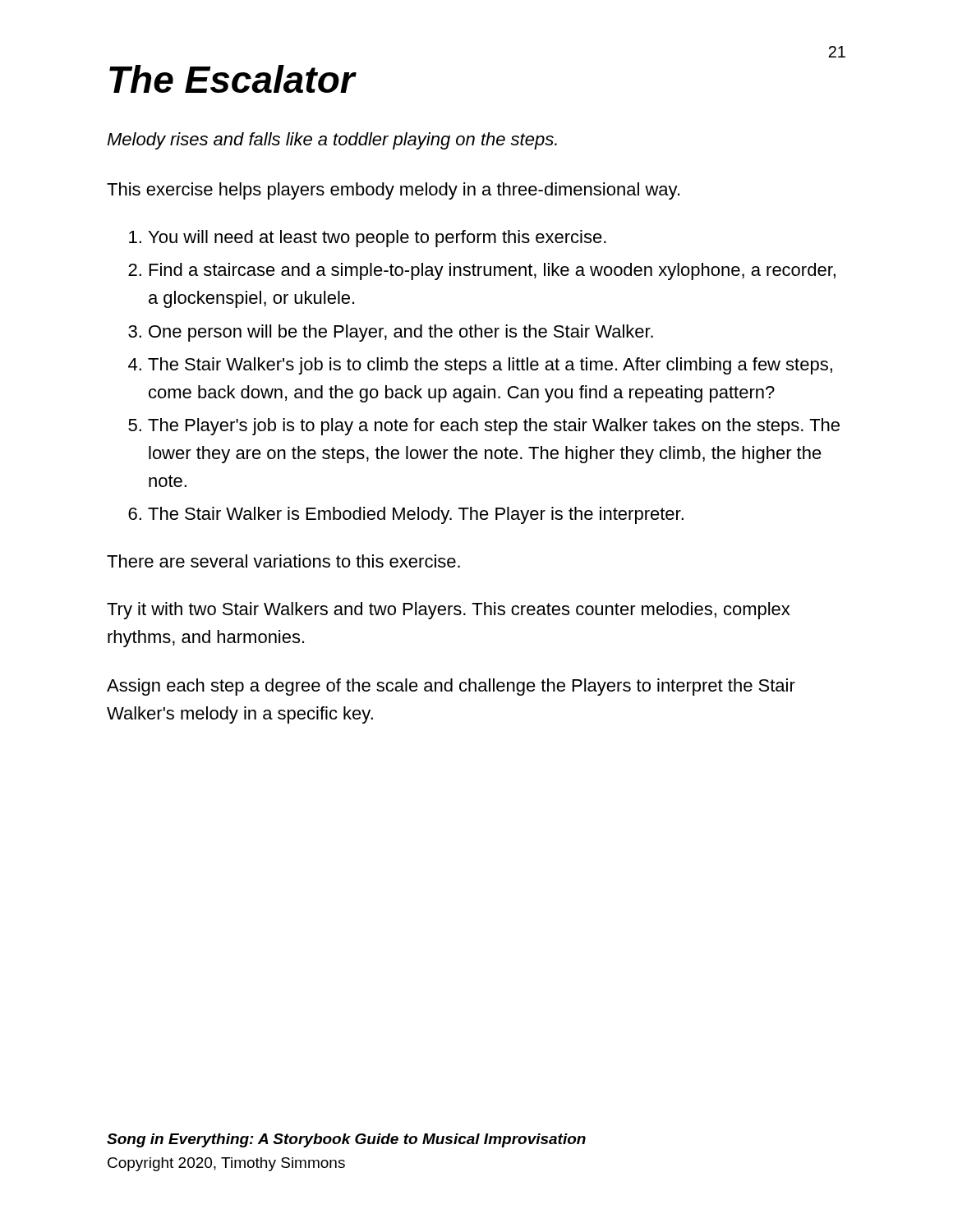Find the text block that says "Melody rises and falls like a toddler"
The width and height of the screenshot is (953, 1232).
point(333,139)
